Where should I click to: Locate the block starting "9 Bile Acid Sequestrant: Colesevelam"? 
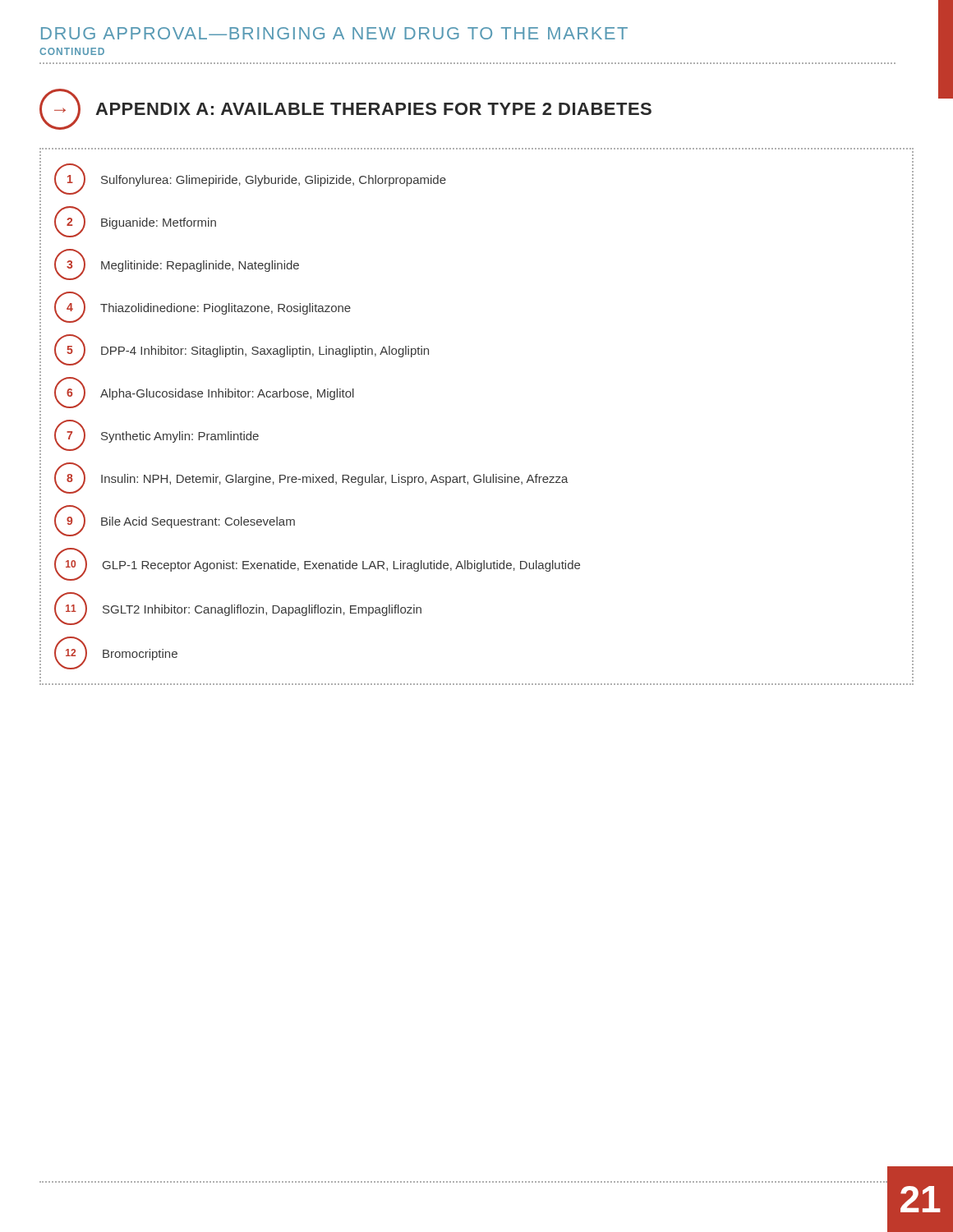[175, 521]
